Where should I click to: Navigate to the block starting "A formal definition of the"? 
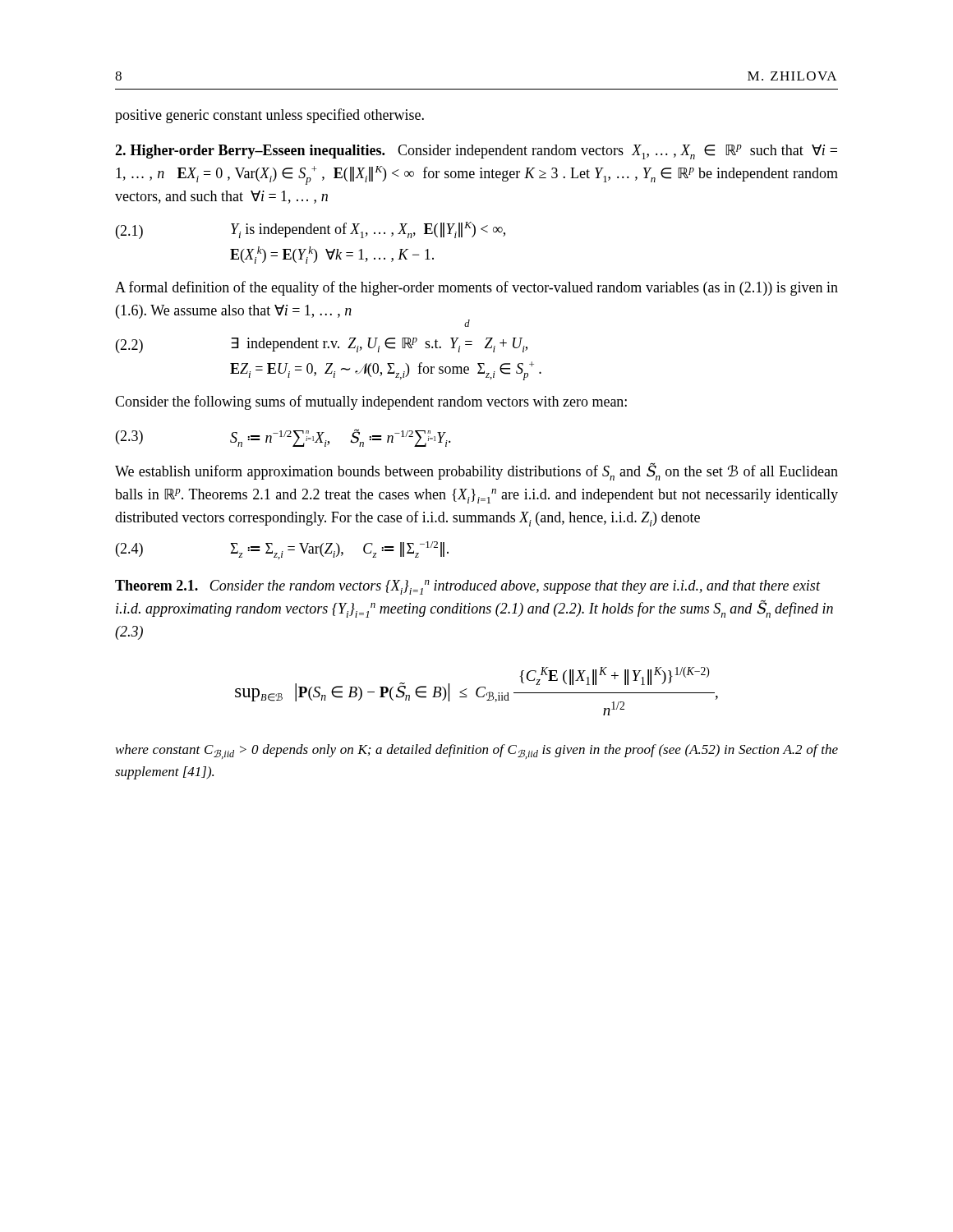point(476,299)
